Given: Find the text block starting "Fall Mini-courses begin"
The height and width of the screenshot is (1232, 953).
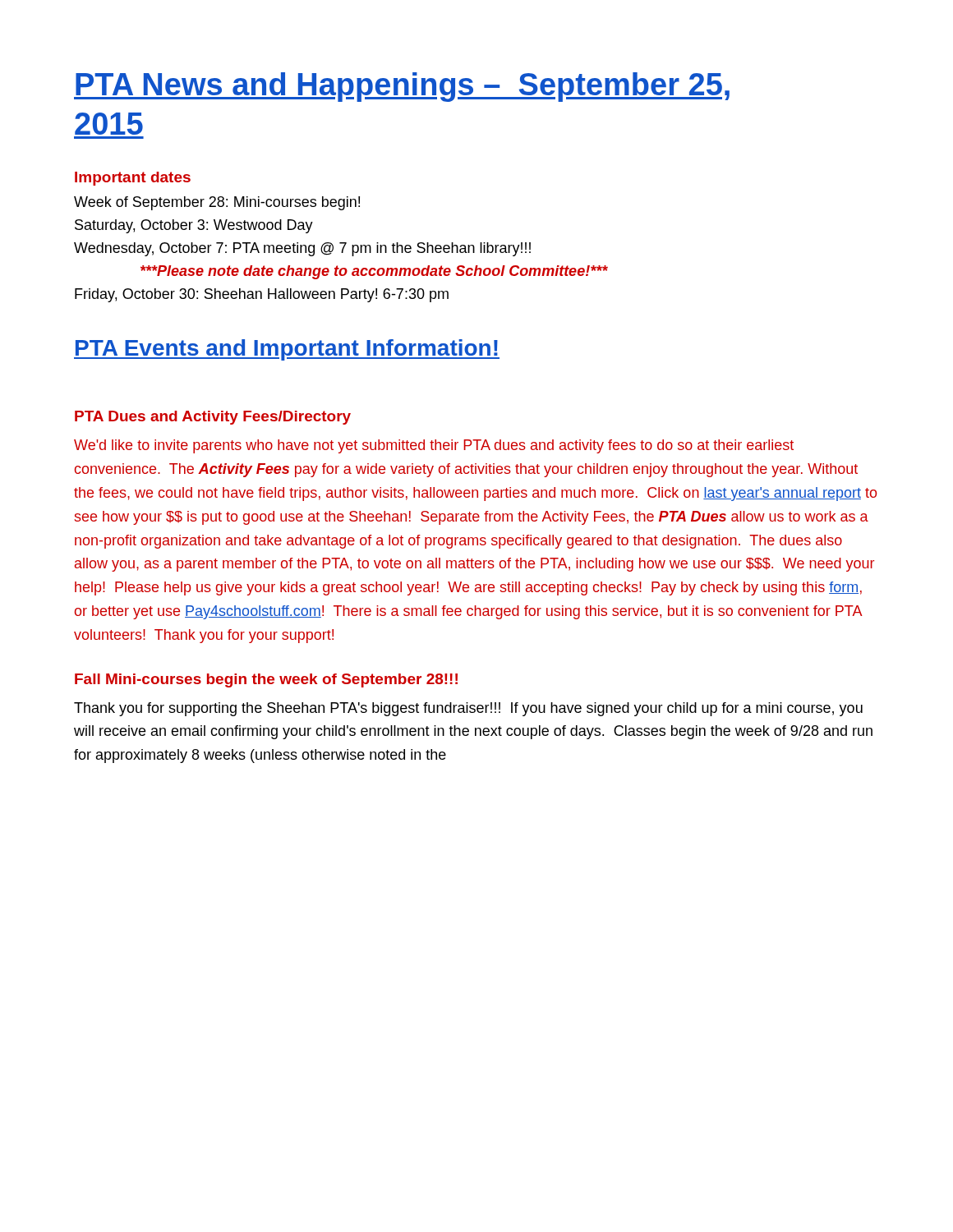Looking at the screenshot, I should point(266,680).
